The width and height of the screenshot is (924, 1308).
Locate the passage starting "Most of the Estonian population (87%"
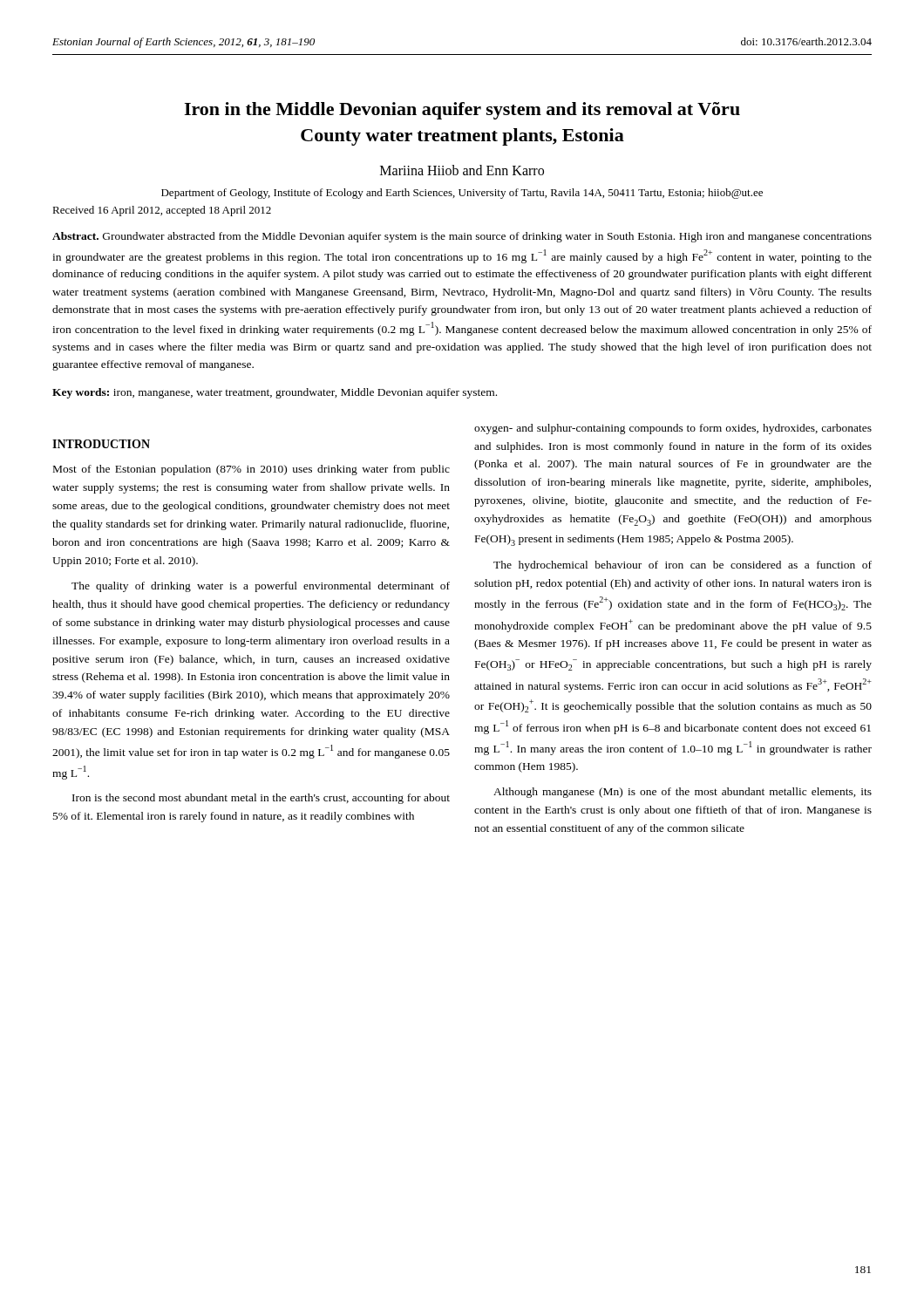251,643
